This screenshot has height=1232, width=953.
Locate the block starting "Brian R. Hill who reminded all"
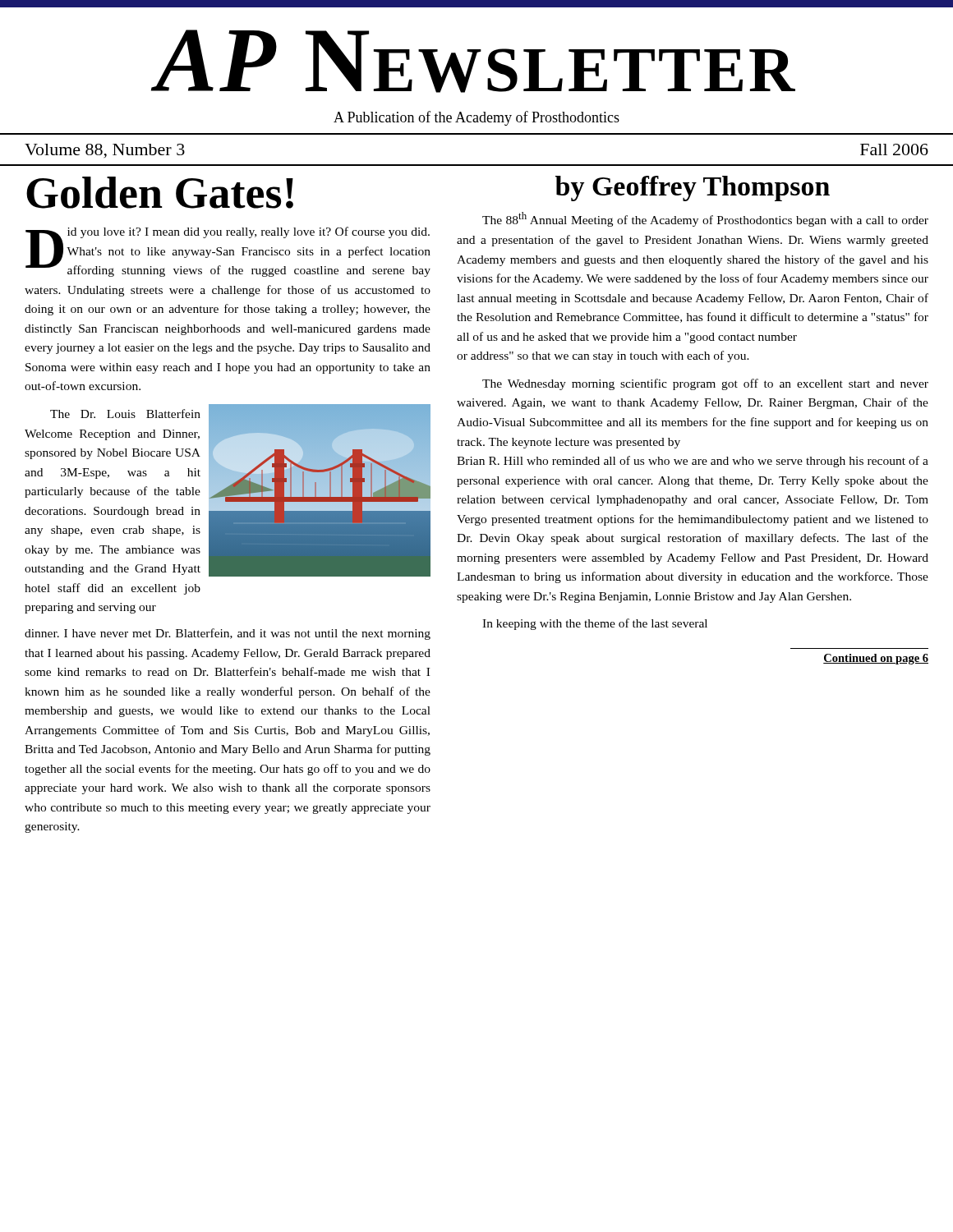[x=693, y=528]
